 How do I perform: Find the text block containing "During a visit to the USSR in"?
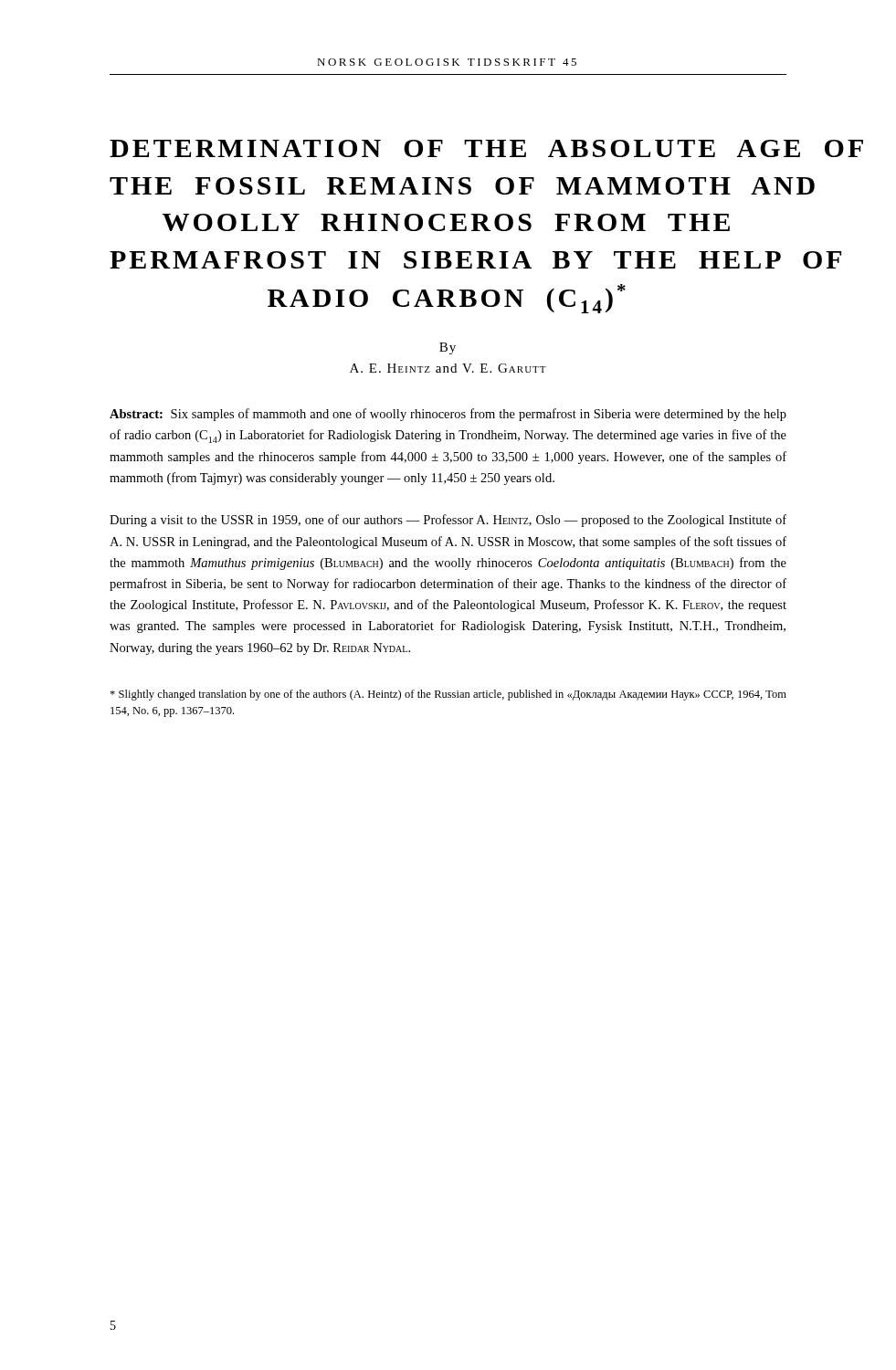[448, 584]
